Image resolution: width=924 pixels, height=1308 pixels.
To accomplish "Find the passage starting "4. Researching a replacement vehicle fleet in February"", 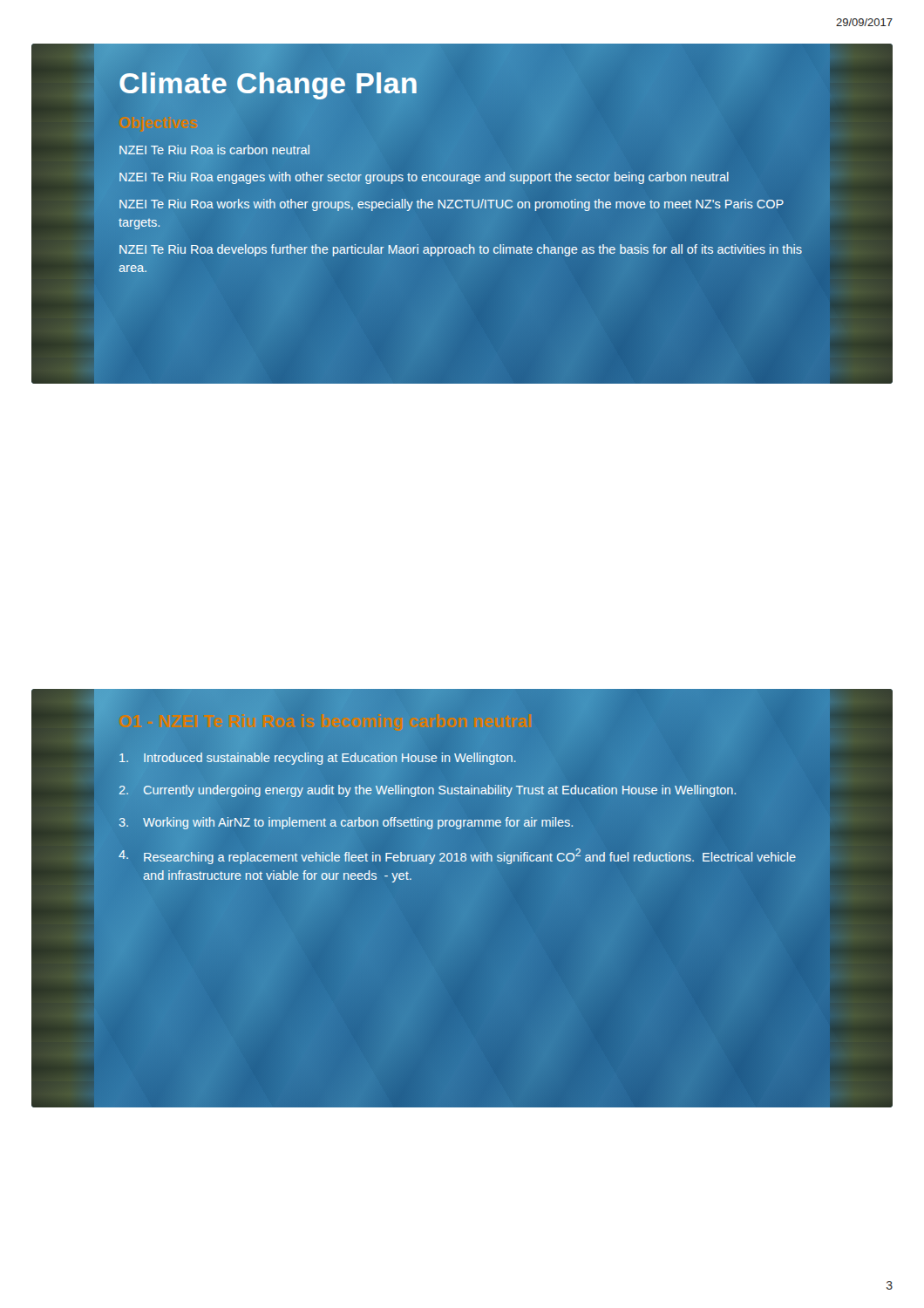I will point(461,865).
